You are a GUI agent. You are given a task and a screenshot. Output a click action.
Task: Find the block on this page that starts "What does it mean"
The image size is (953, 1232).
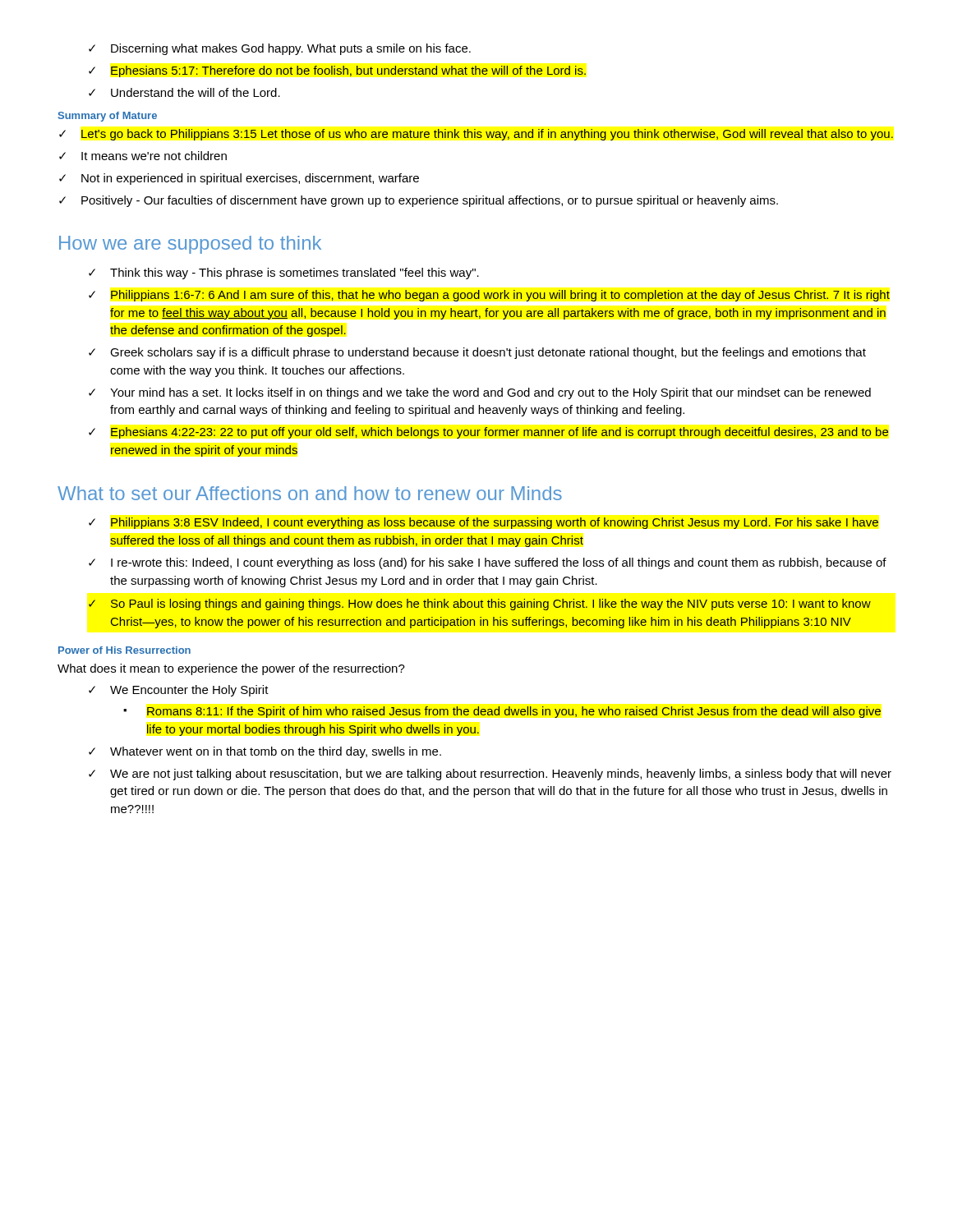(231, 668)
